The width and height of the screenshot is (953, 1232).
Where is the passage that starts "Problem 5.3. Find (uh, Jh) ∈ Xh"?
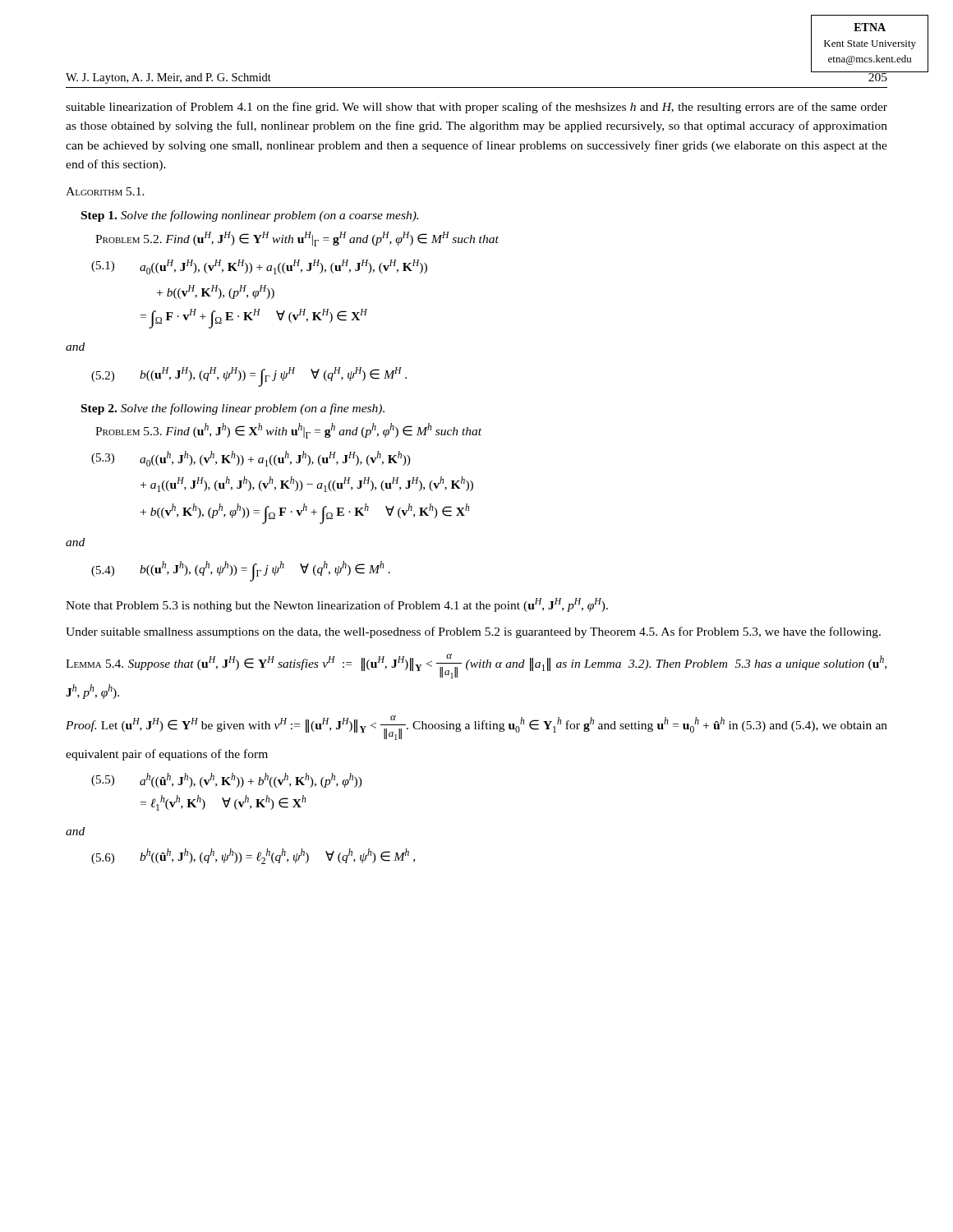tap(288, 432)
